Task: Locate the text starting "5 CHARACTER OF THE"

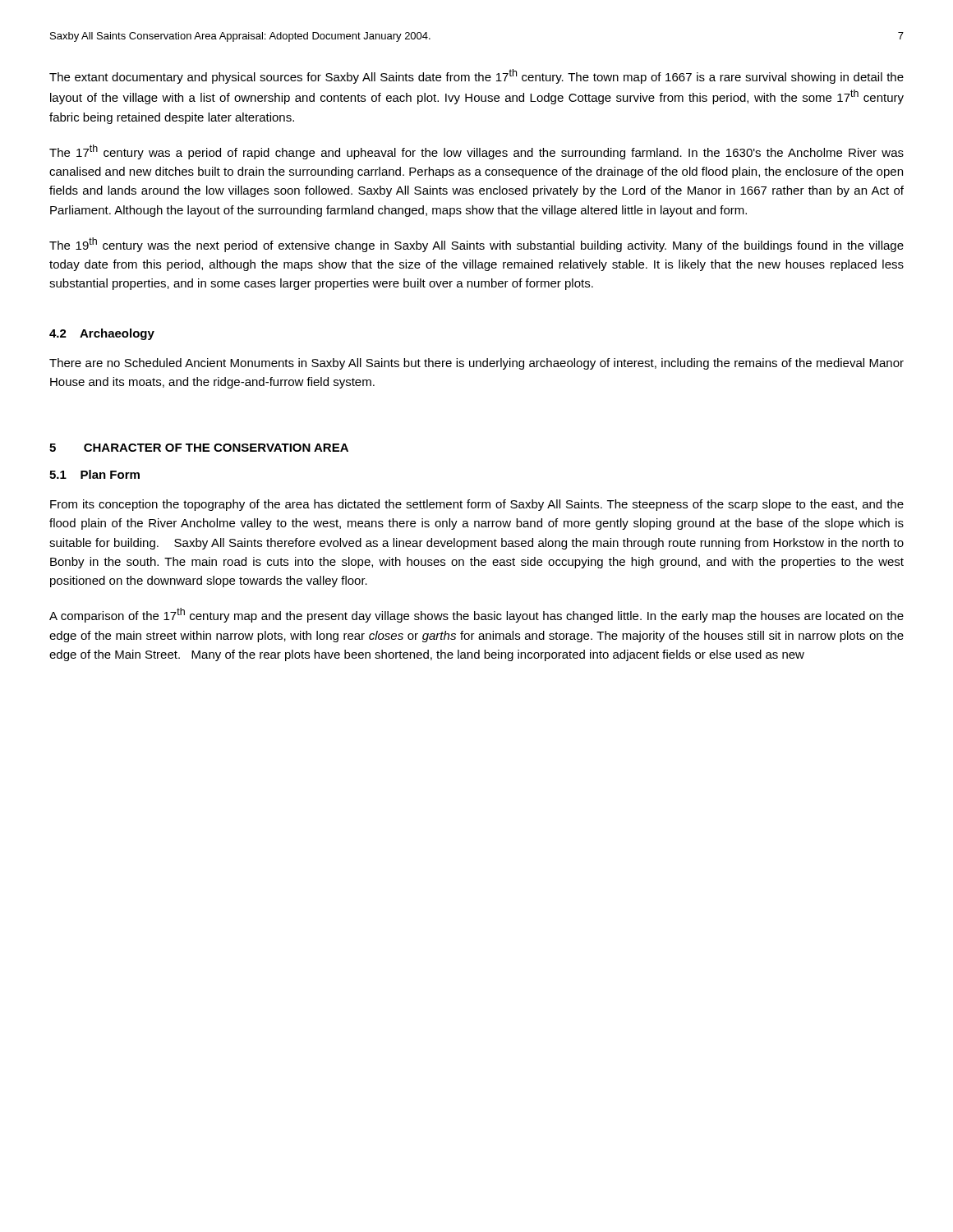Action: pyautogui.click(x=199, y=447)
